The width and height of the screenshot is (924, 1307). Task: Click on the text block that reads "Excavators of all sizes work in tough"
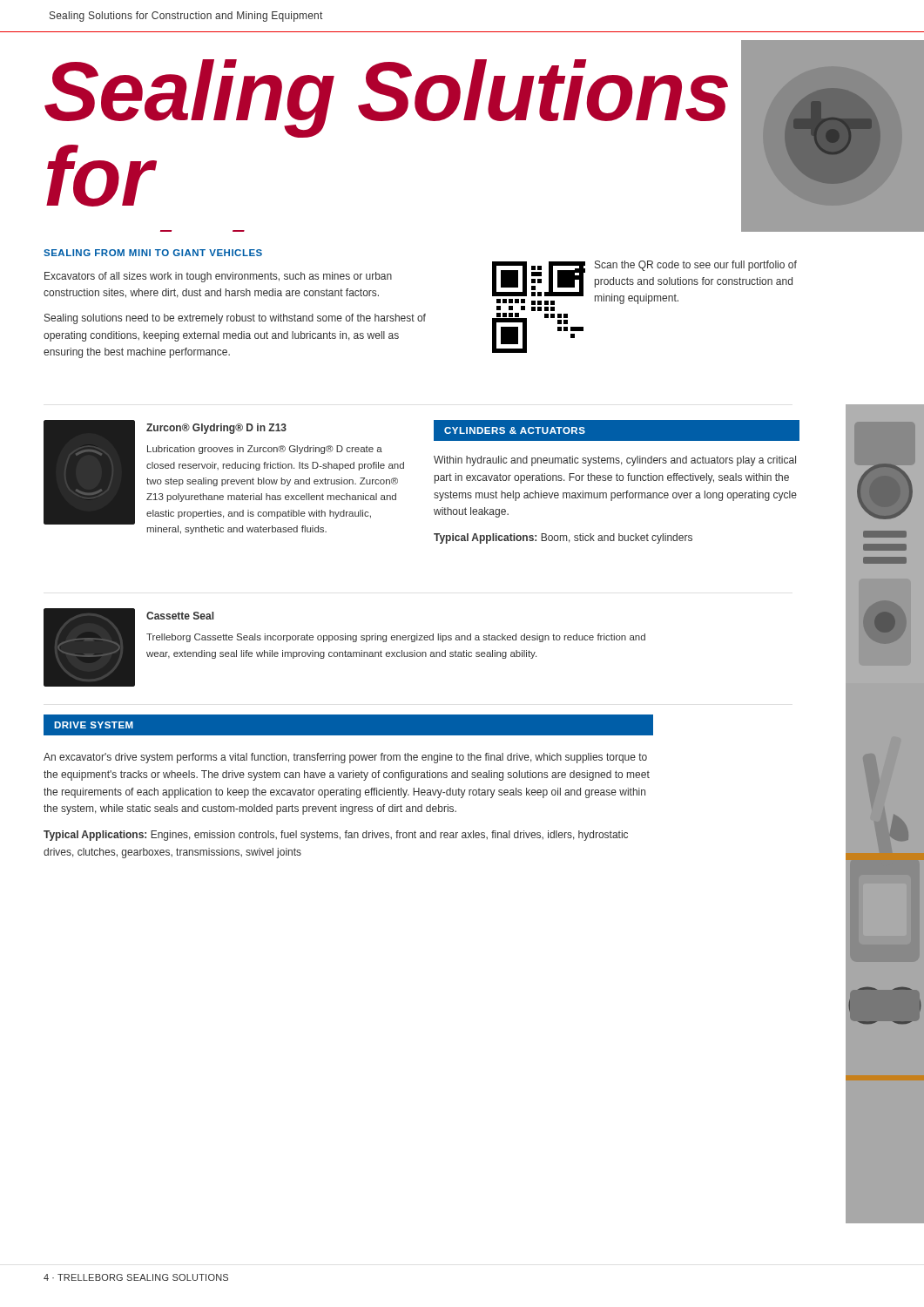[235, 315]
